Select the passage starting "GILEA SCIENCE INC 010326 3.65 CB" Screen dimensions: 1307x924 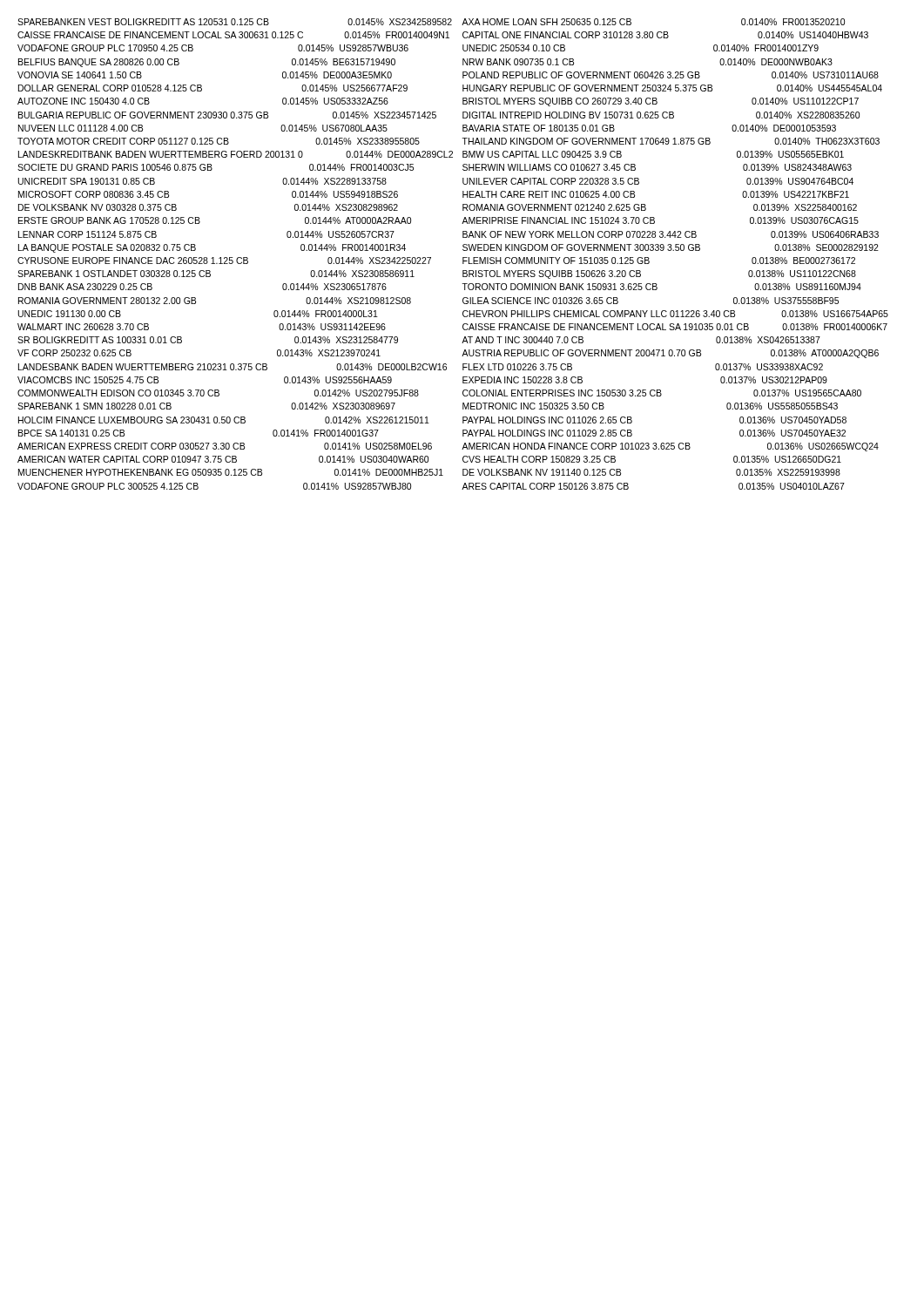click(651, 300)
